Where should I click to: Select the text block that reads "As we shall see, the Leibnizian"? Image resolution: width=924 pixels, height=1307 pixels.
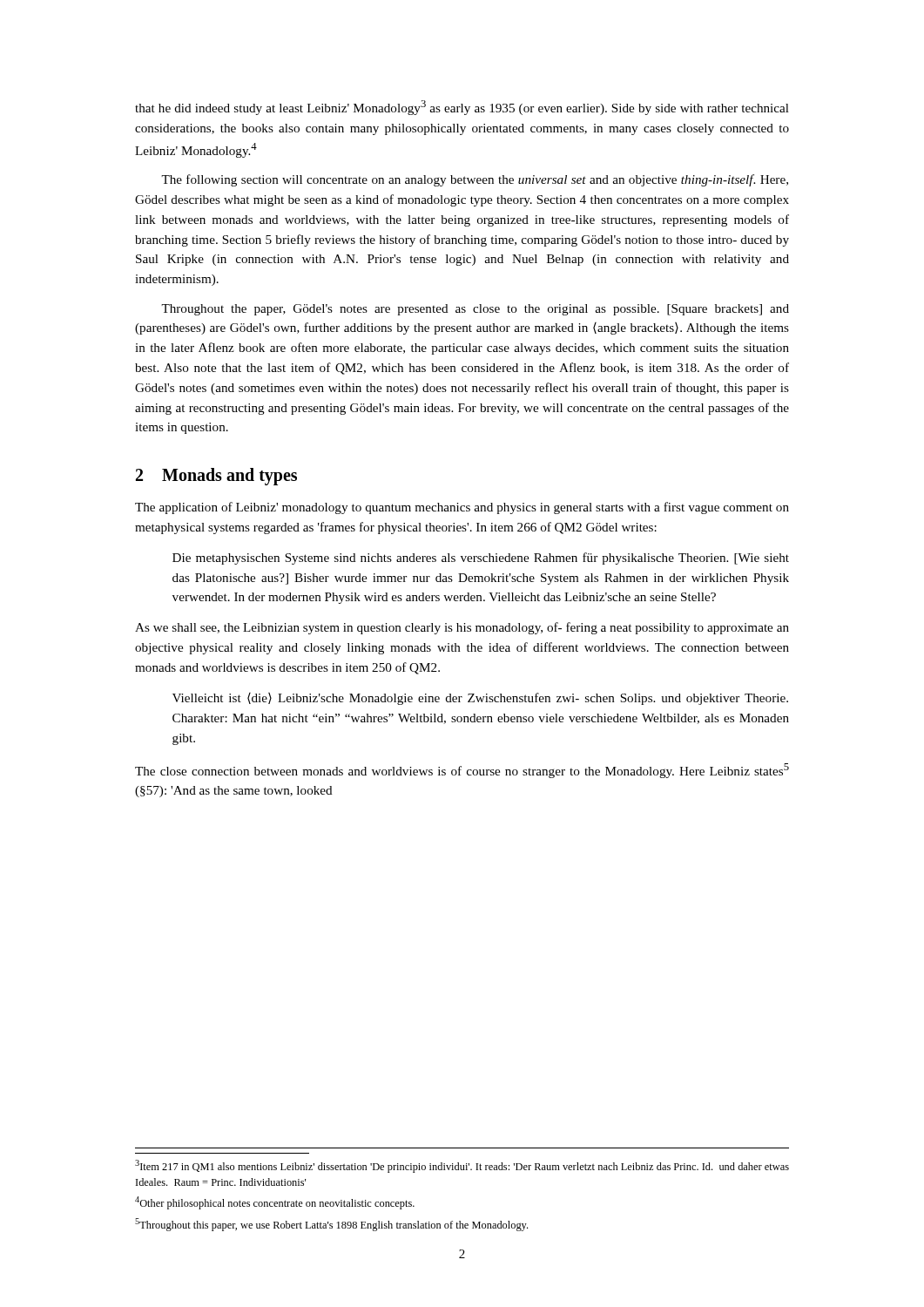click(462, 648)
